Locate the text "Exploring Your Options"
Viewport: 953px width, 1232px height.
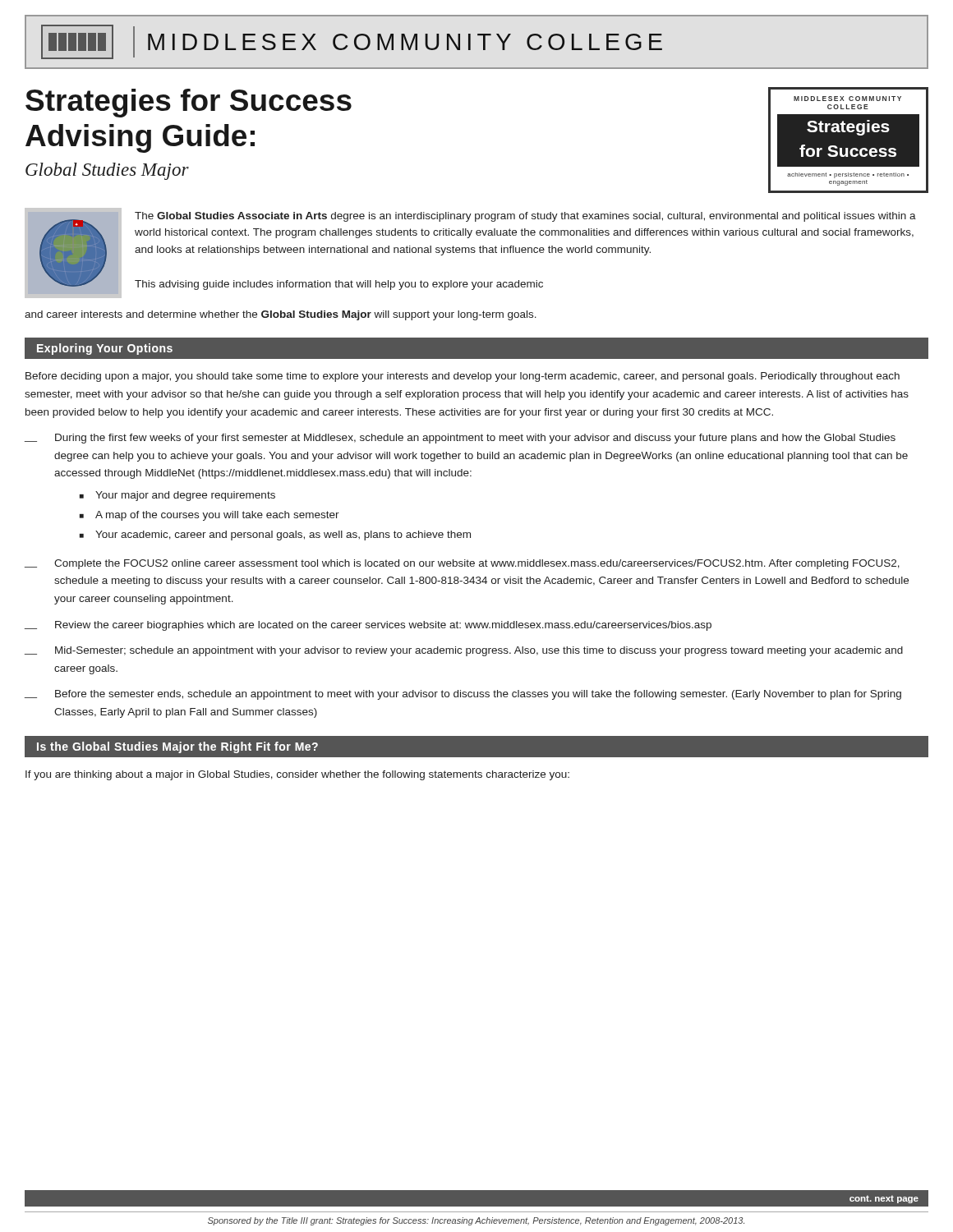click(x=105, y=349)
